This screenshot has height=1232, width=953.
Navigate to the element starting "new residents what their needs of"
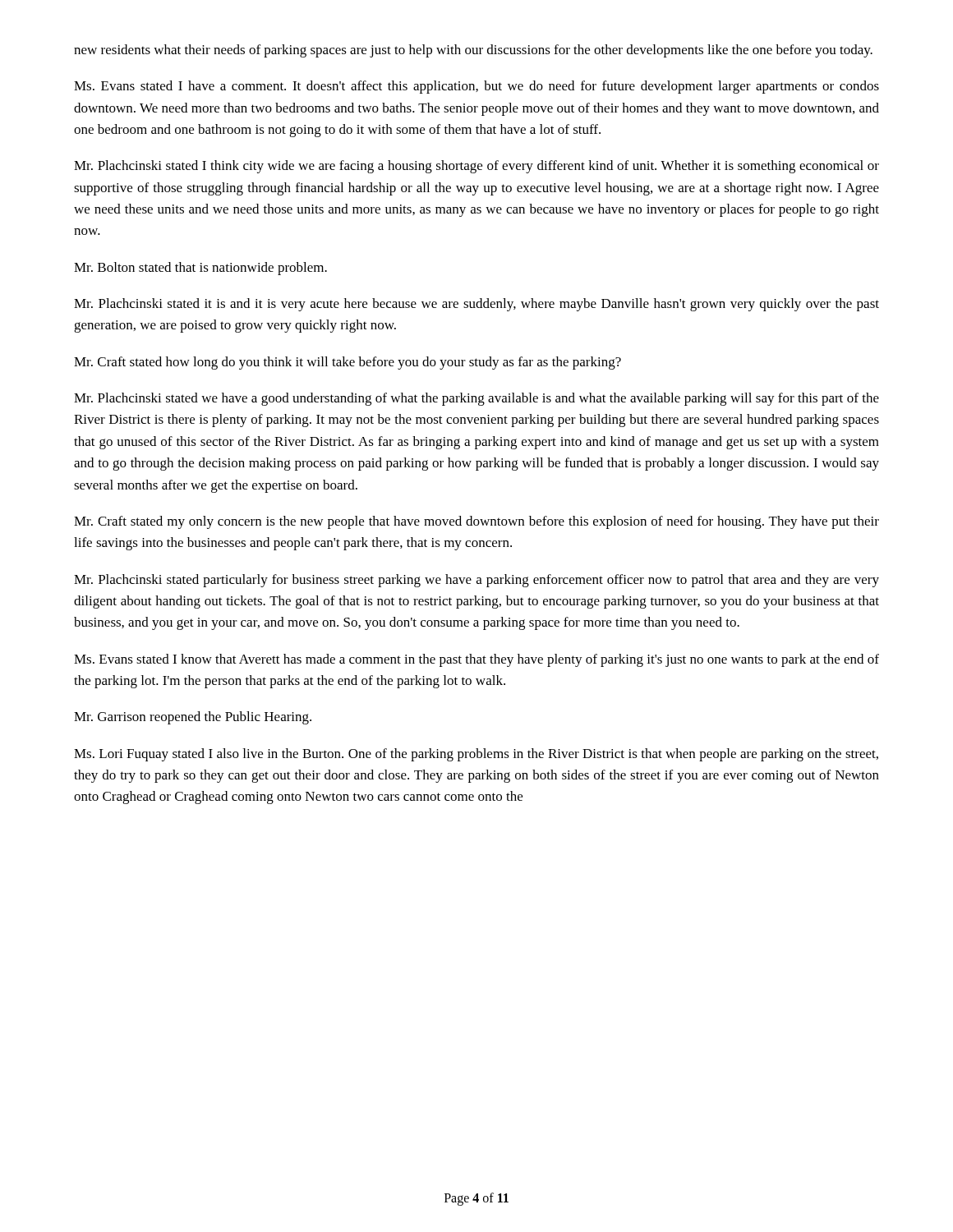pos(474,50)
